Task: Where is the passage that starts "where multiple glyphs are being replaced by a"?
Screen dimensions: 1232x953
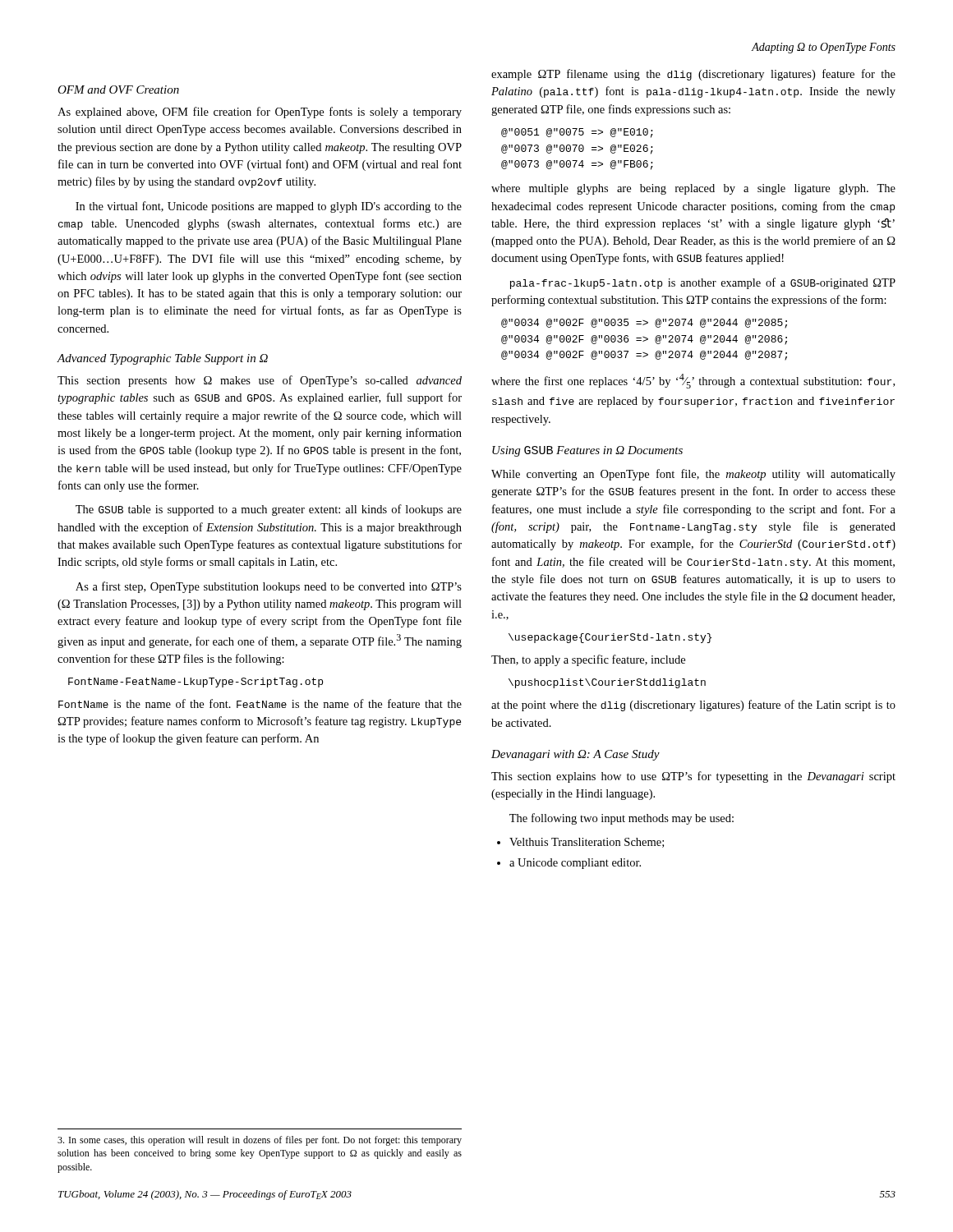Action: [x=693, y=224]
